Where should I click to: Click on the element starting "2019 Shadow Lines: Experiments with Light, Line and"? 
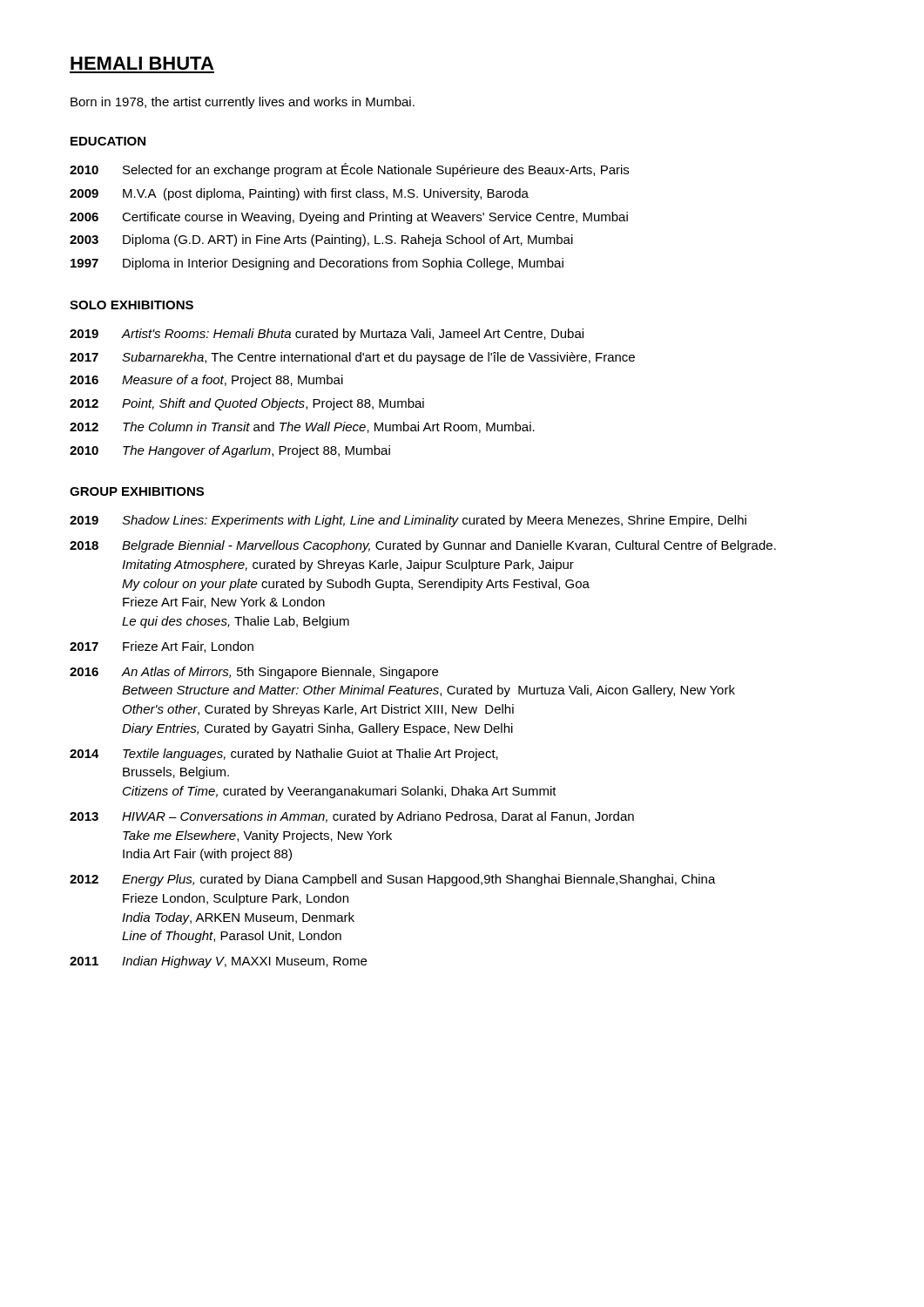[x=462, y=520]
